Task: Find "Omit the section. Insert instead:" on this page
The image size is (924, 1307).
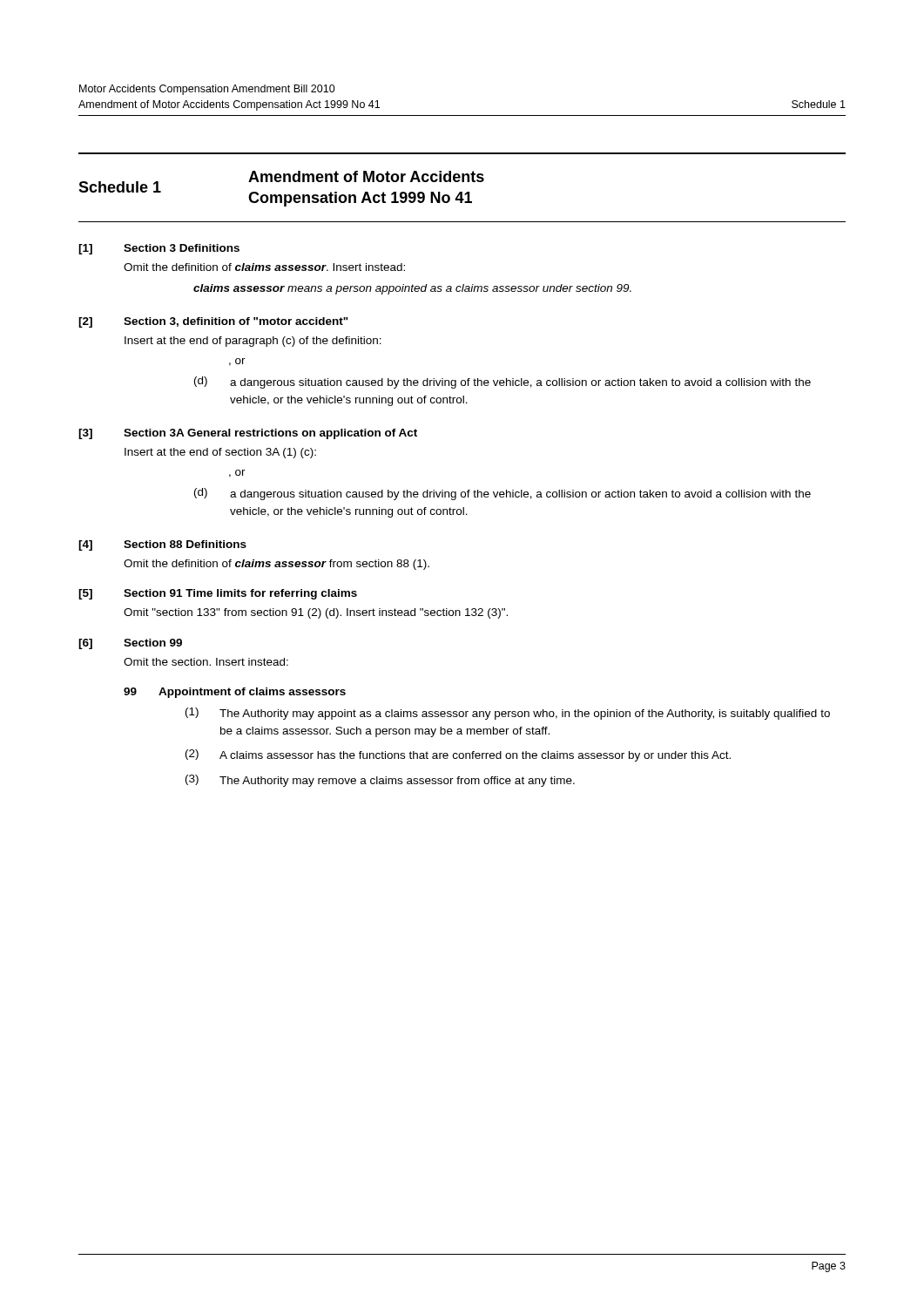Action: 206,661
